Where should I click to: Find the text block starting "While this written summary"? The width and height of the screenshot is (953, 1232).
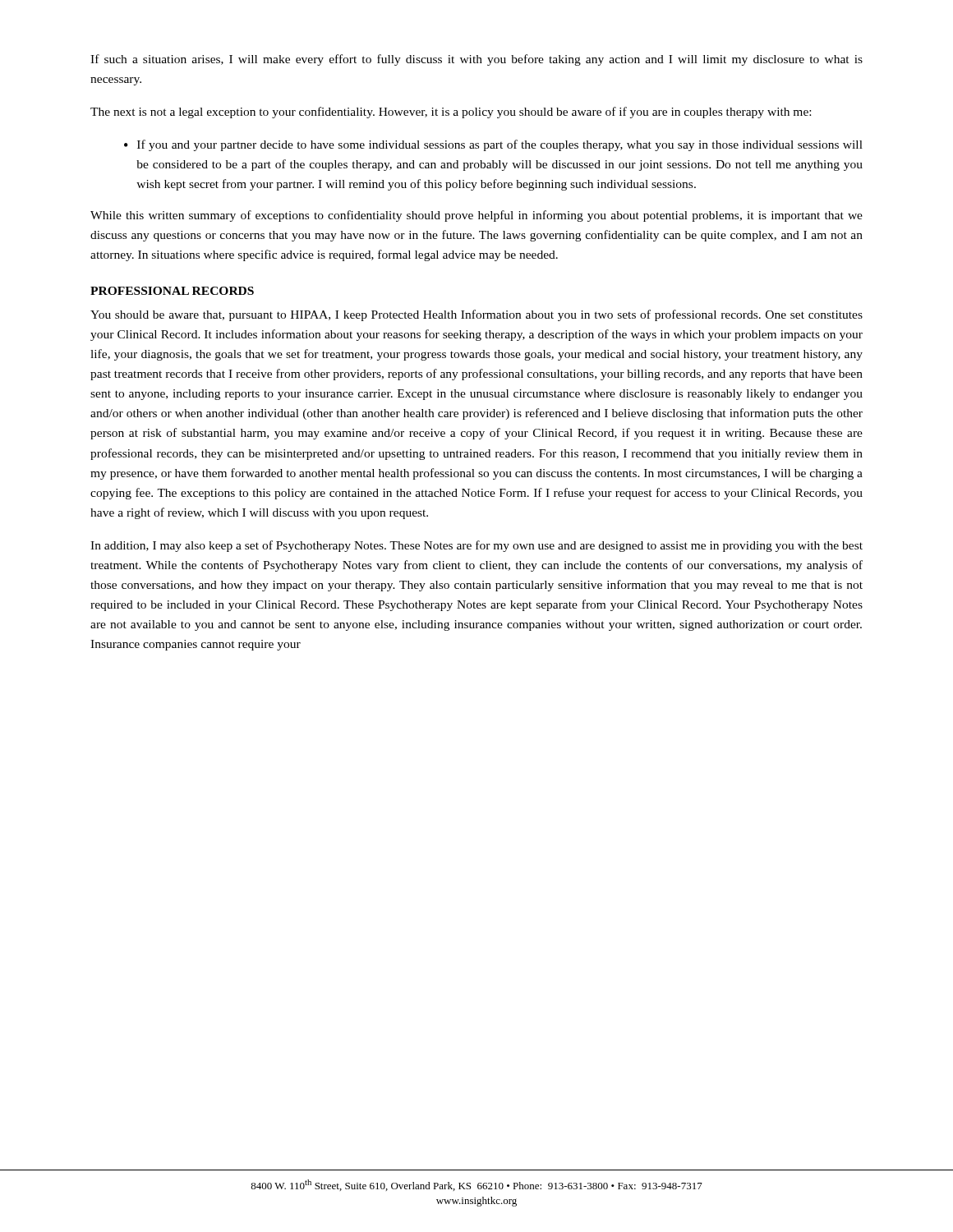pyautogui.click(x=476, y=235)
